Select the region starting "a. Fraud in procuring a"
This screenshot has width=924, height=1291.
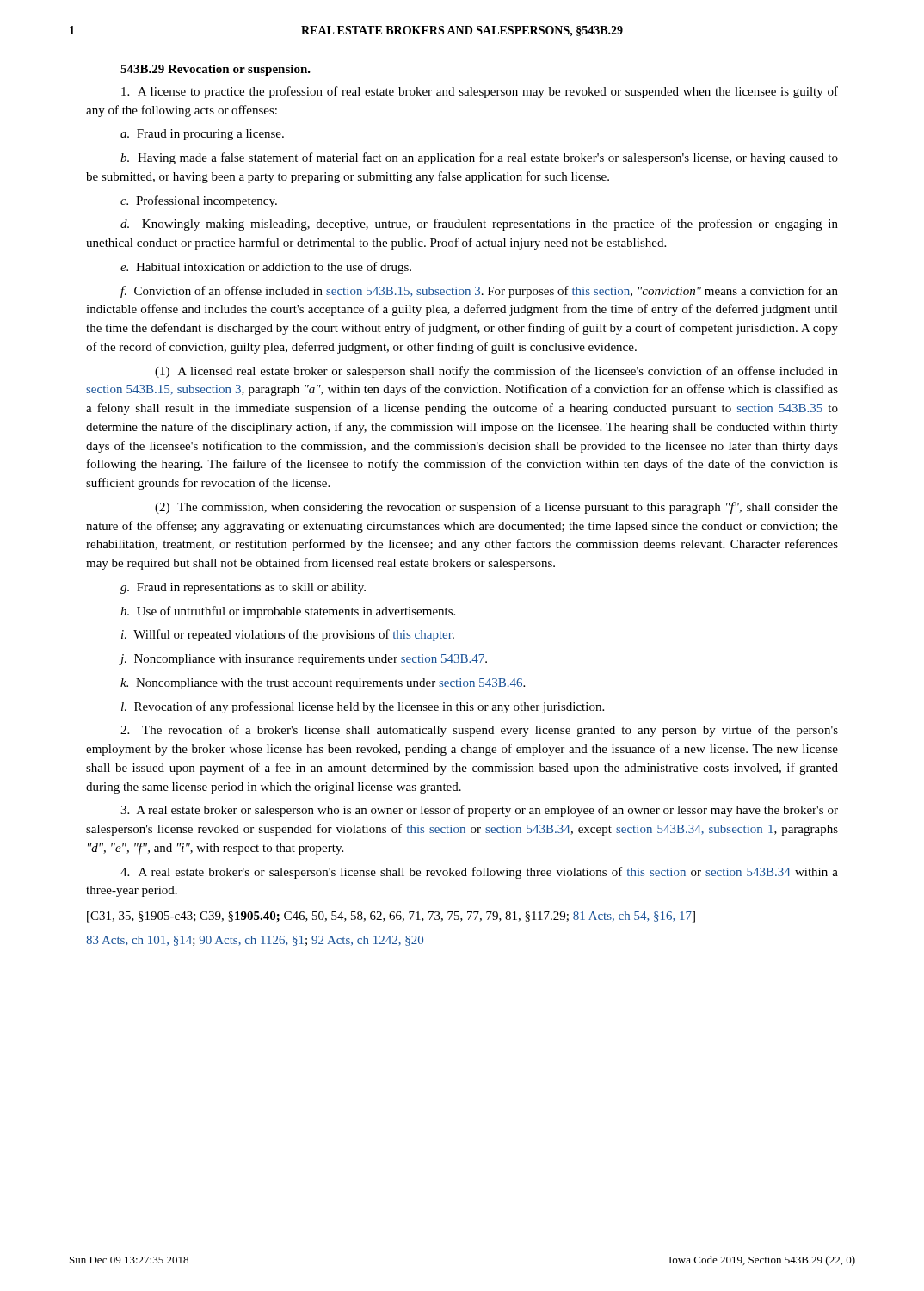[202, 135]
